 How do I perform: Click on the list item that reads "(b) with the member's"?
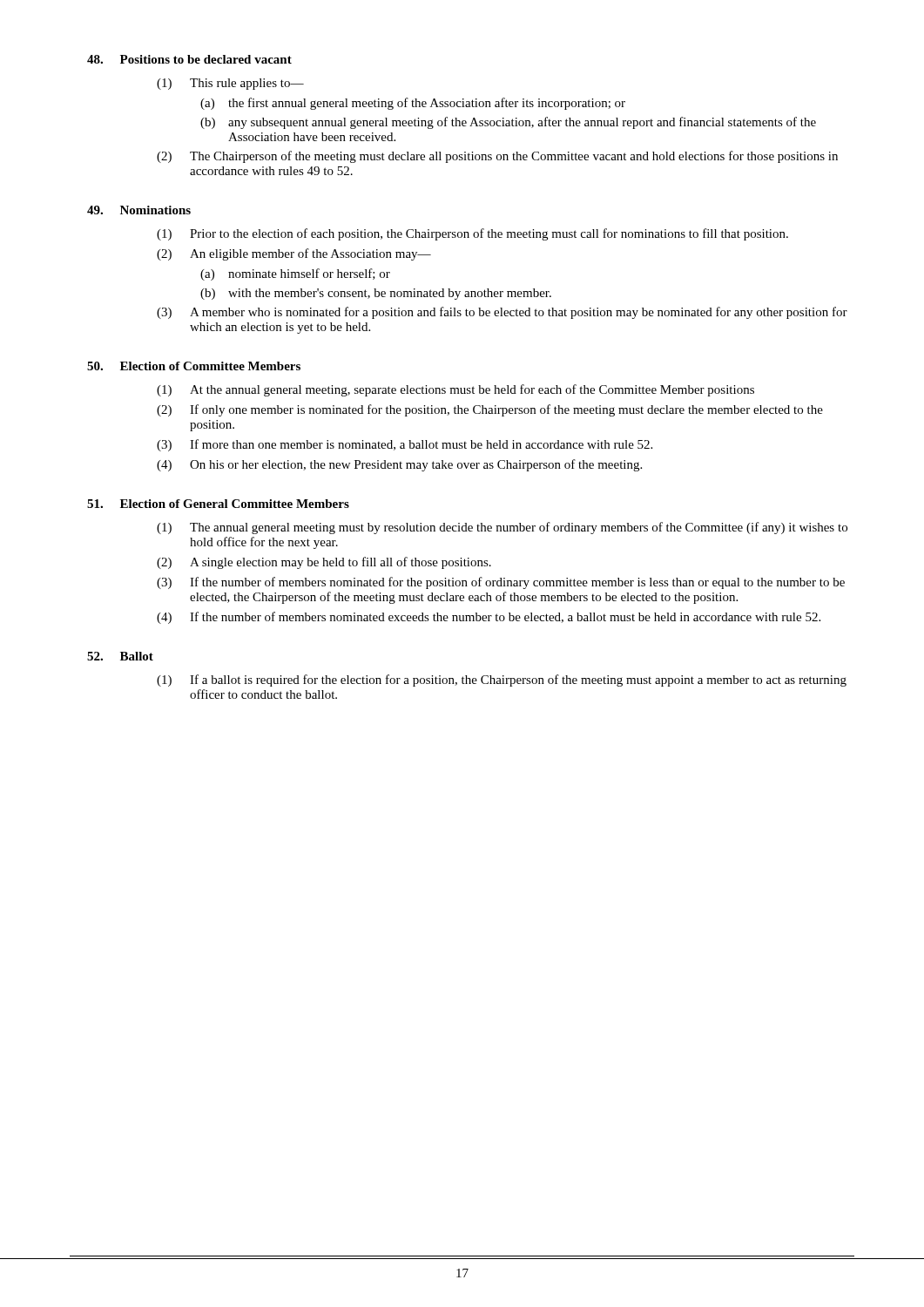click(x=527, y=293)
